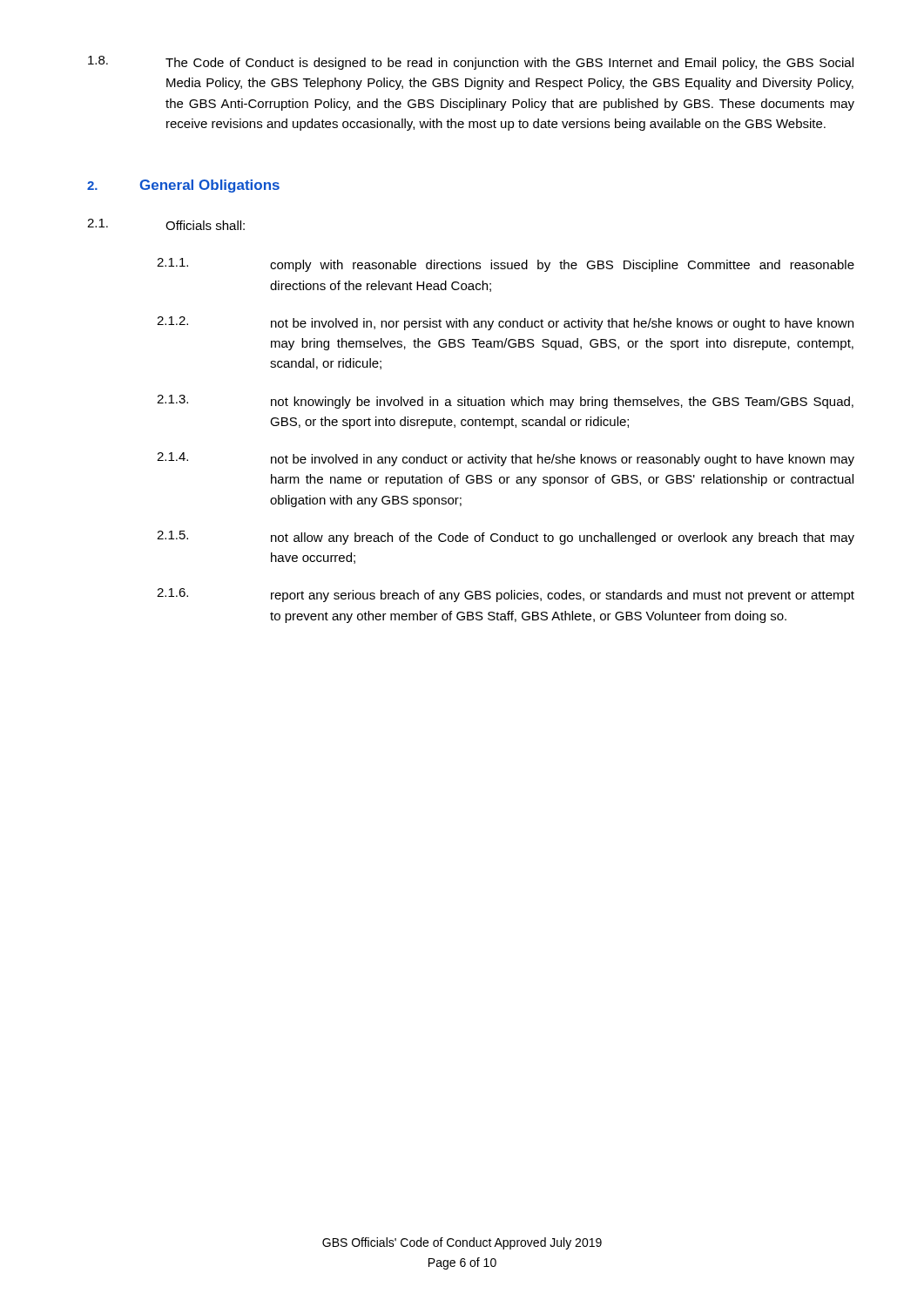Viewport: 924px width, 1307px height.
Task: Find the list item that says "2.1.5. not allow any breach"
Action: tap(506, 547)
